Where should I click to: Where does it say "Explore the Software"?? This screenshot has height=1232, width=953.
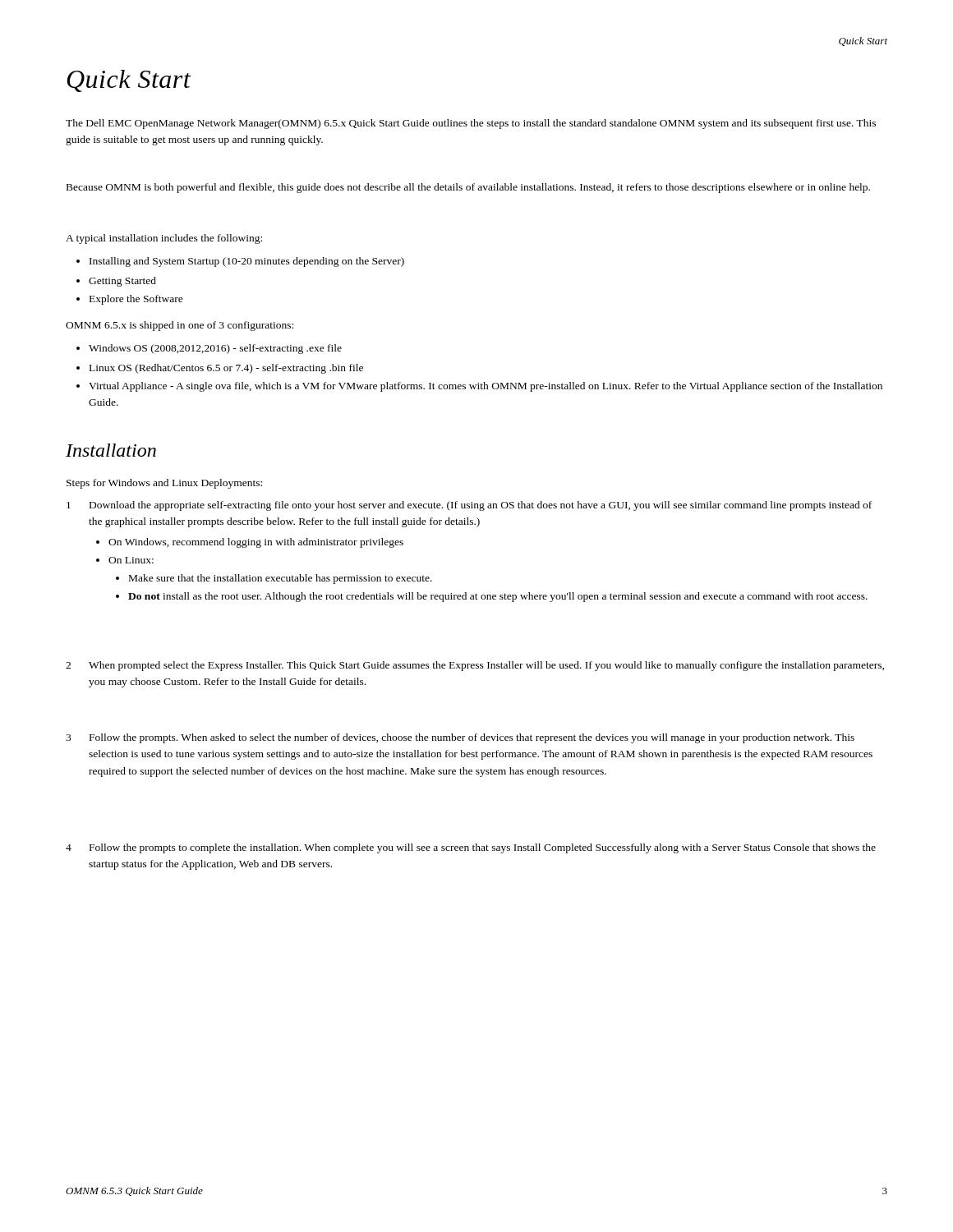[130, 300]
